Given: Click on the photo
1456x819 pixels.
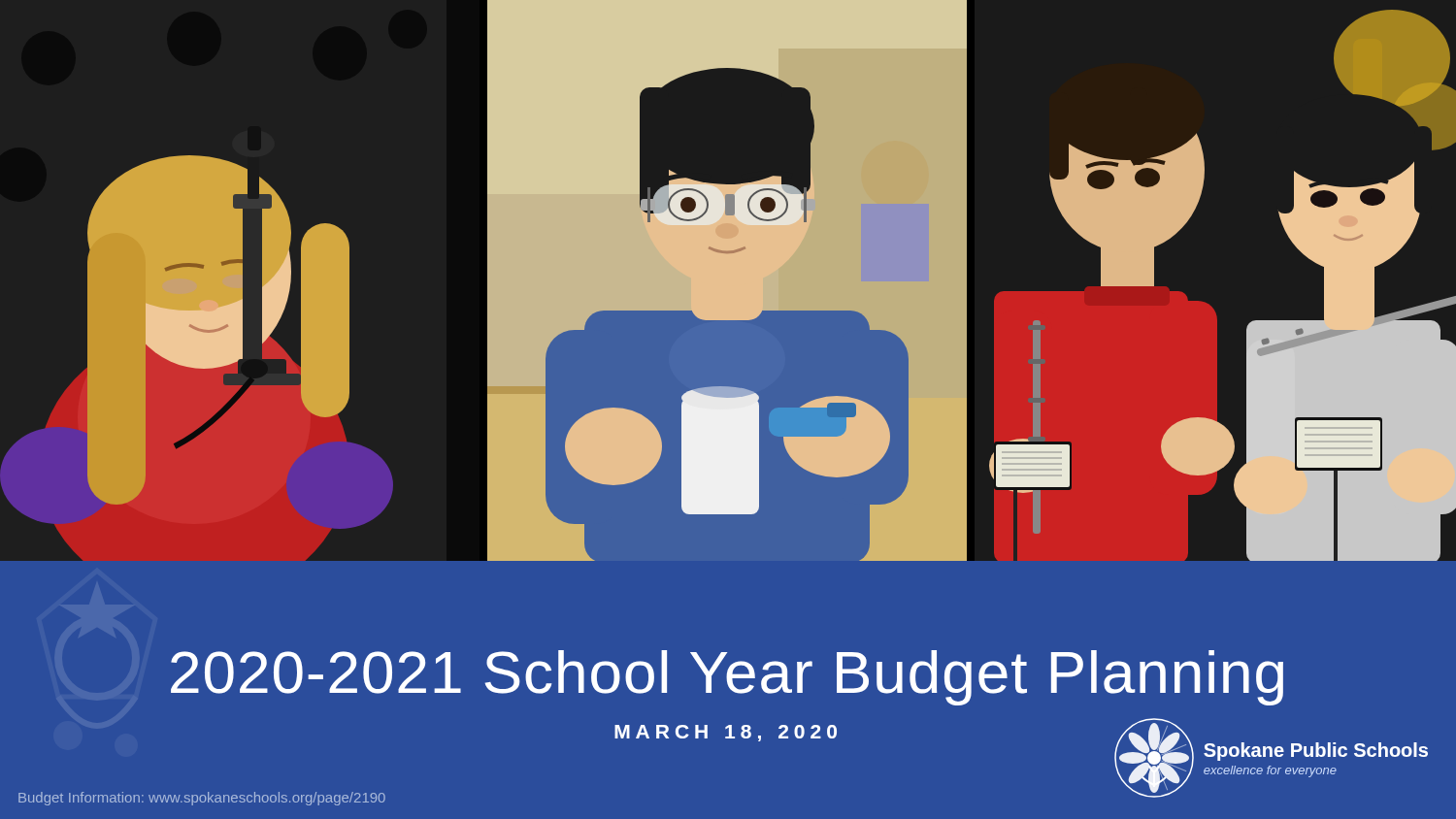Looking at the screenshot, I should pos(728,280).
